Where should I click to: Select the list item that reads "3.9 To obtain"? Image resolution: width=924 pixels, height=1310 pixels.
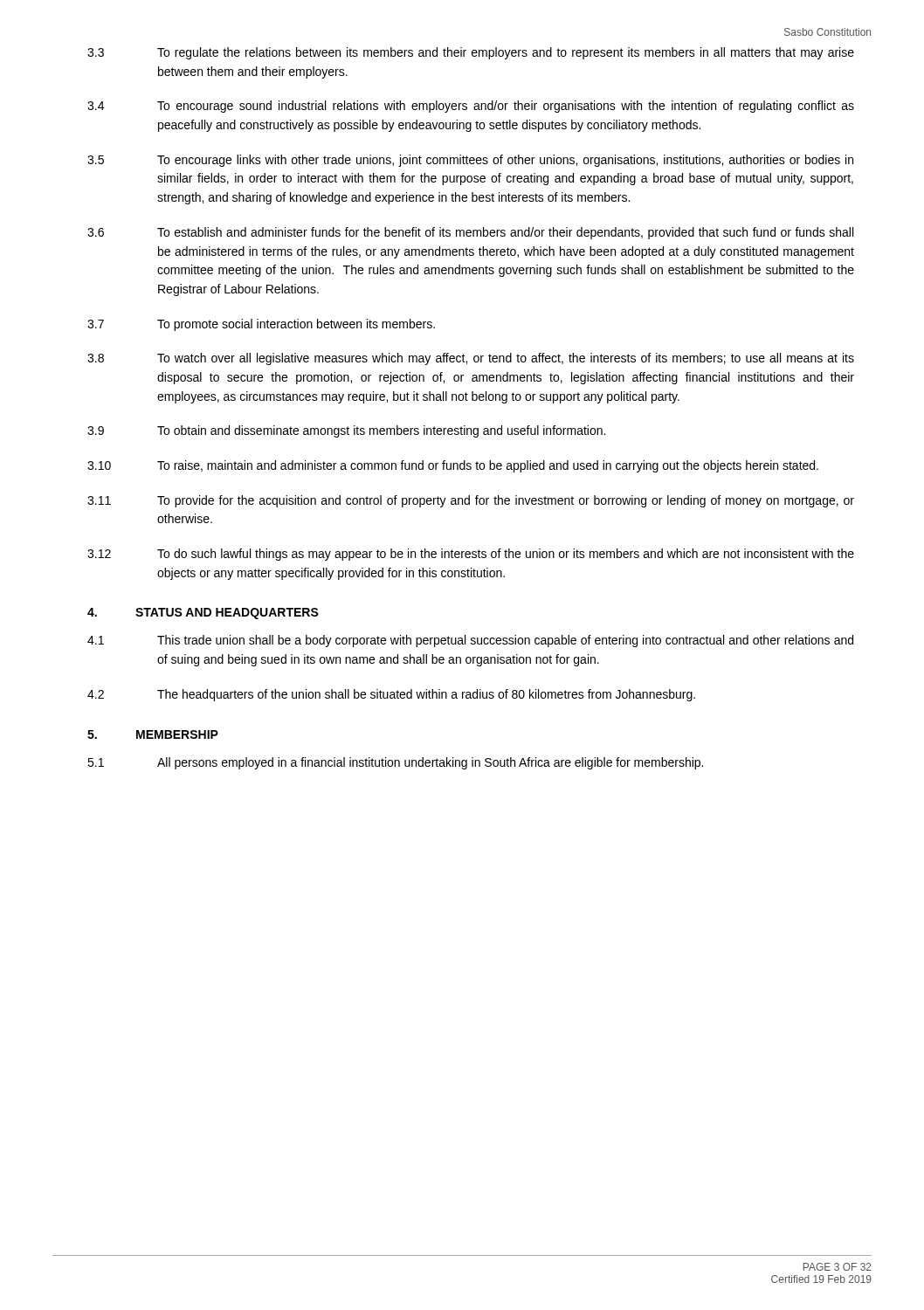pyautogui.click(x=471, y=432)
